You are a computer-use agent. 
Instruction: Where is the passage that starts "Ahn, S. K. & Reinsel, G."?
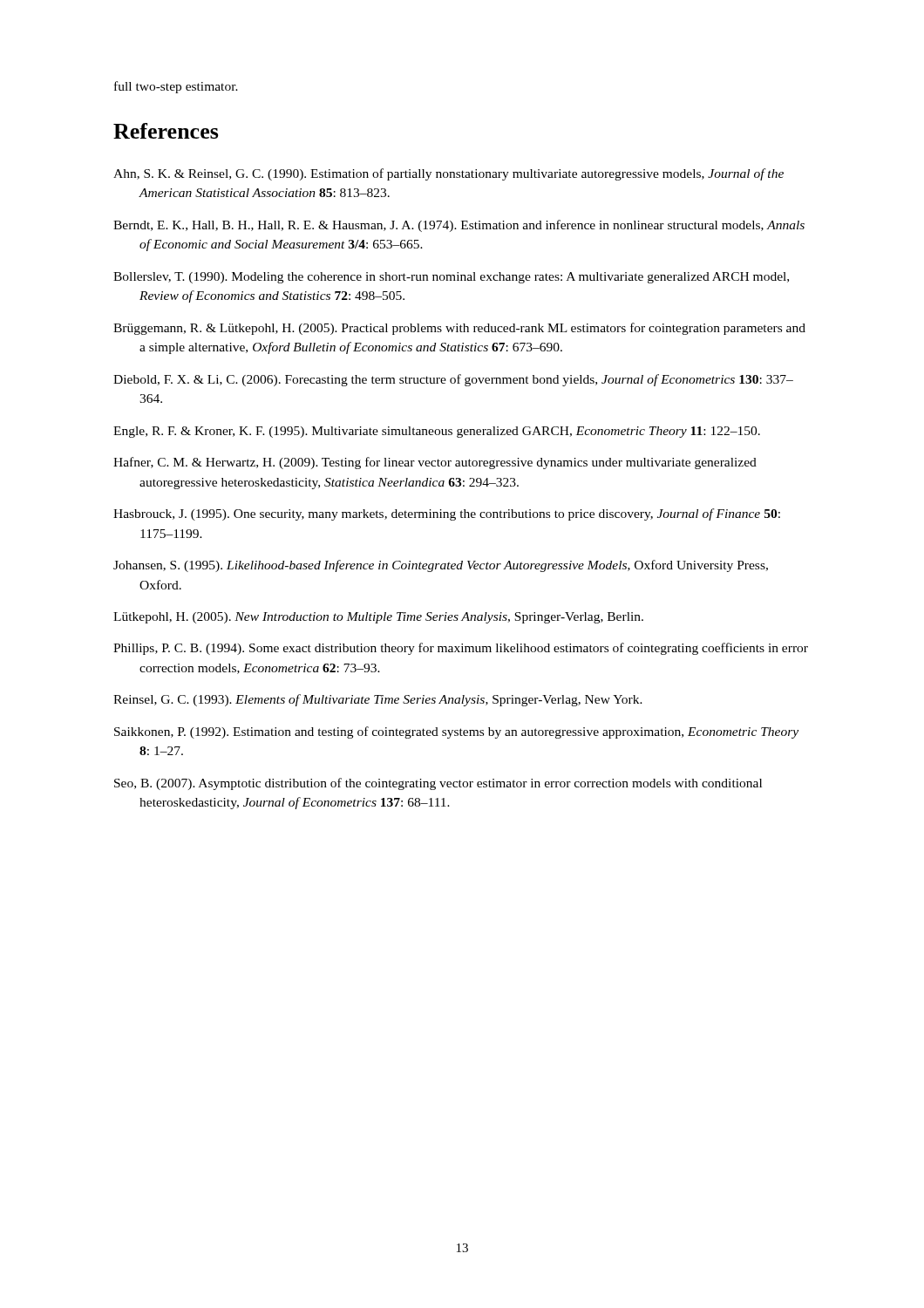[449, 183]
